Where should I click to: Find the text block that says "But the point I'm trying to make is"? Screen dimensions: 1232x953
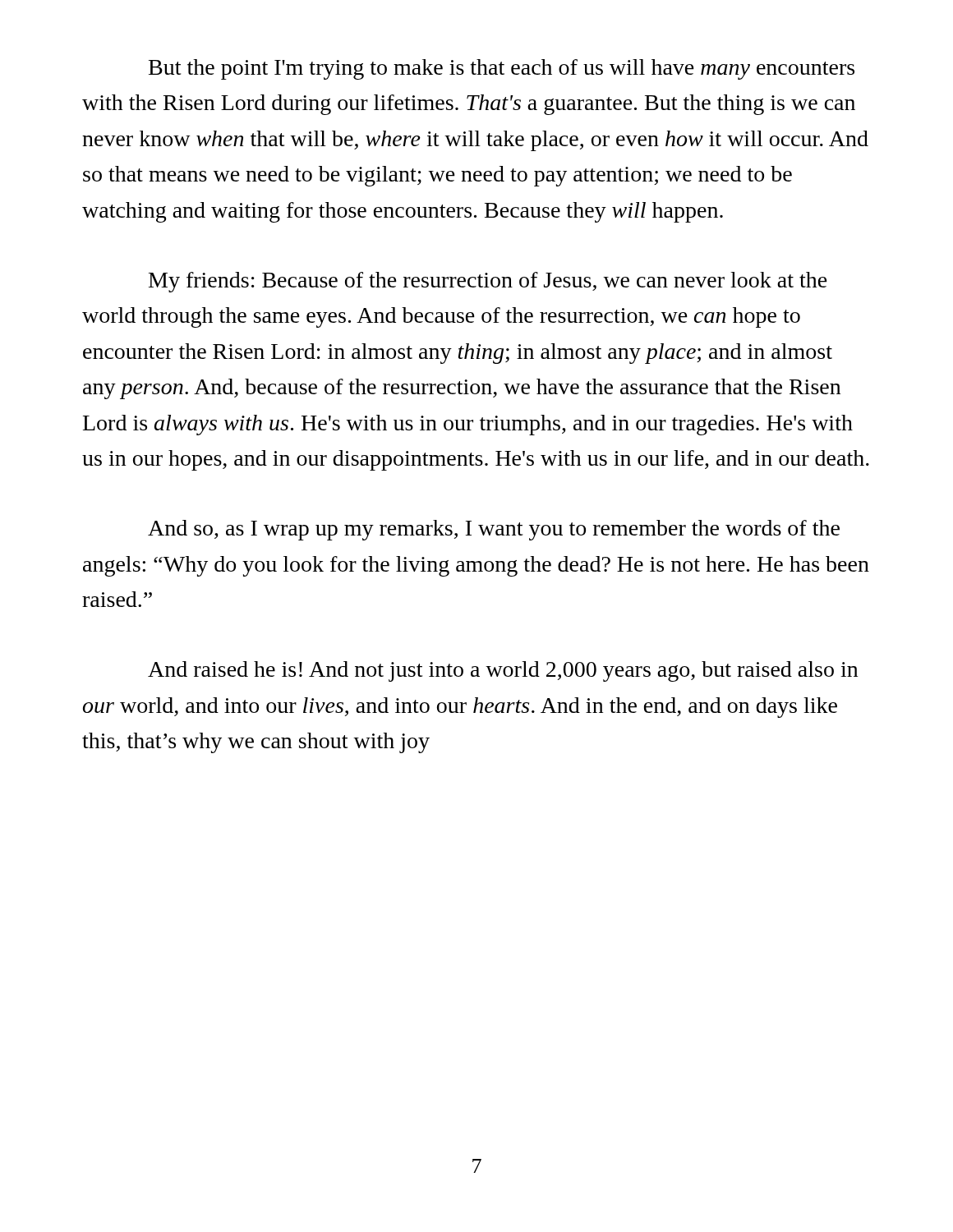475,138
